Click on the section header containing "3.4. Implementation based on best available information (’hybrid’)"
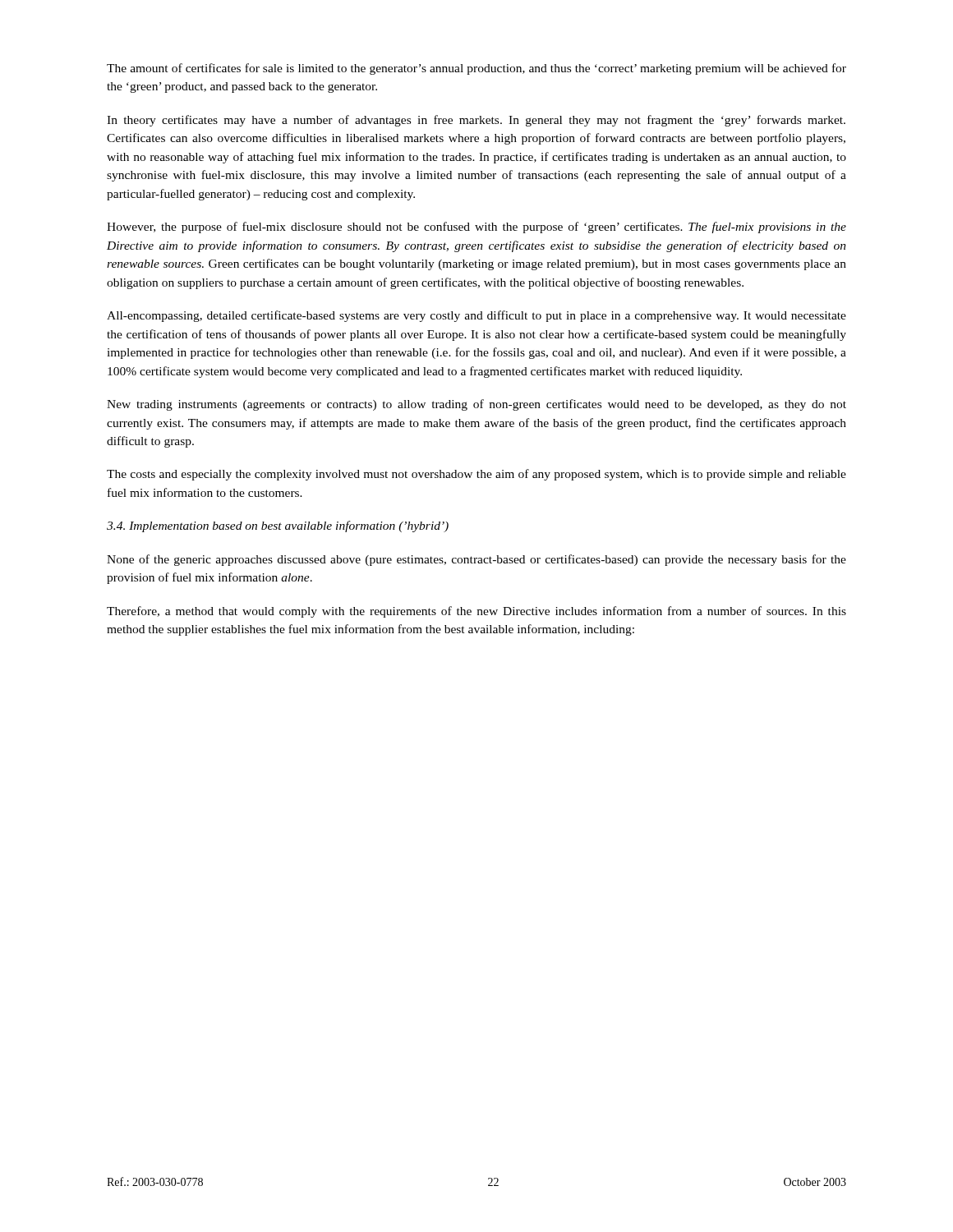This screenshot has width=953, height=1232. click(x=278, y=526)
